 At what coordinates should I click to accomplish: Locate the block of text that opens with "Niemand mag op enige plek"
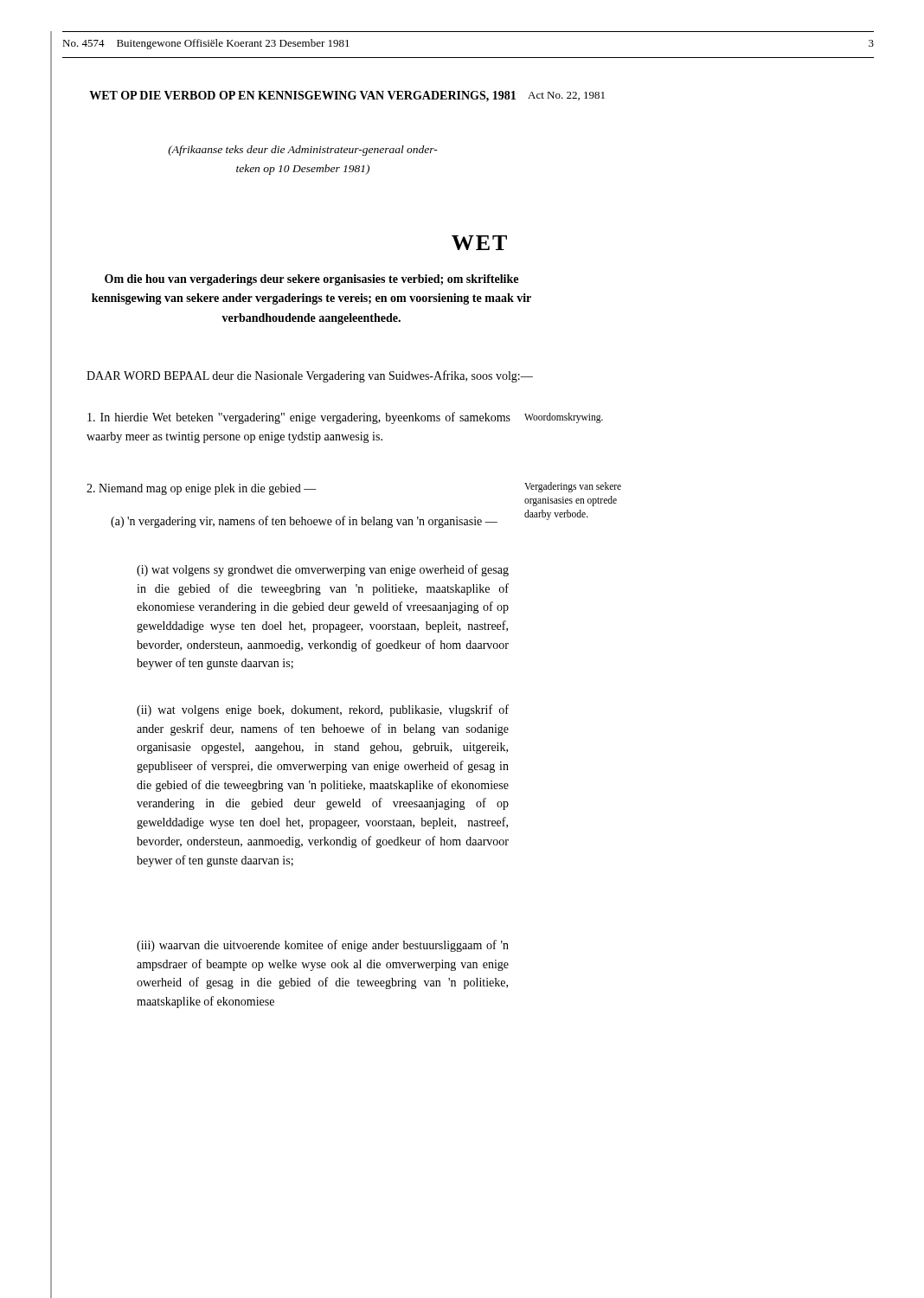[x=201, y=488]
